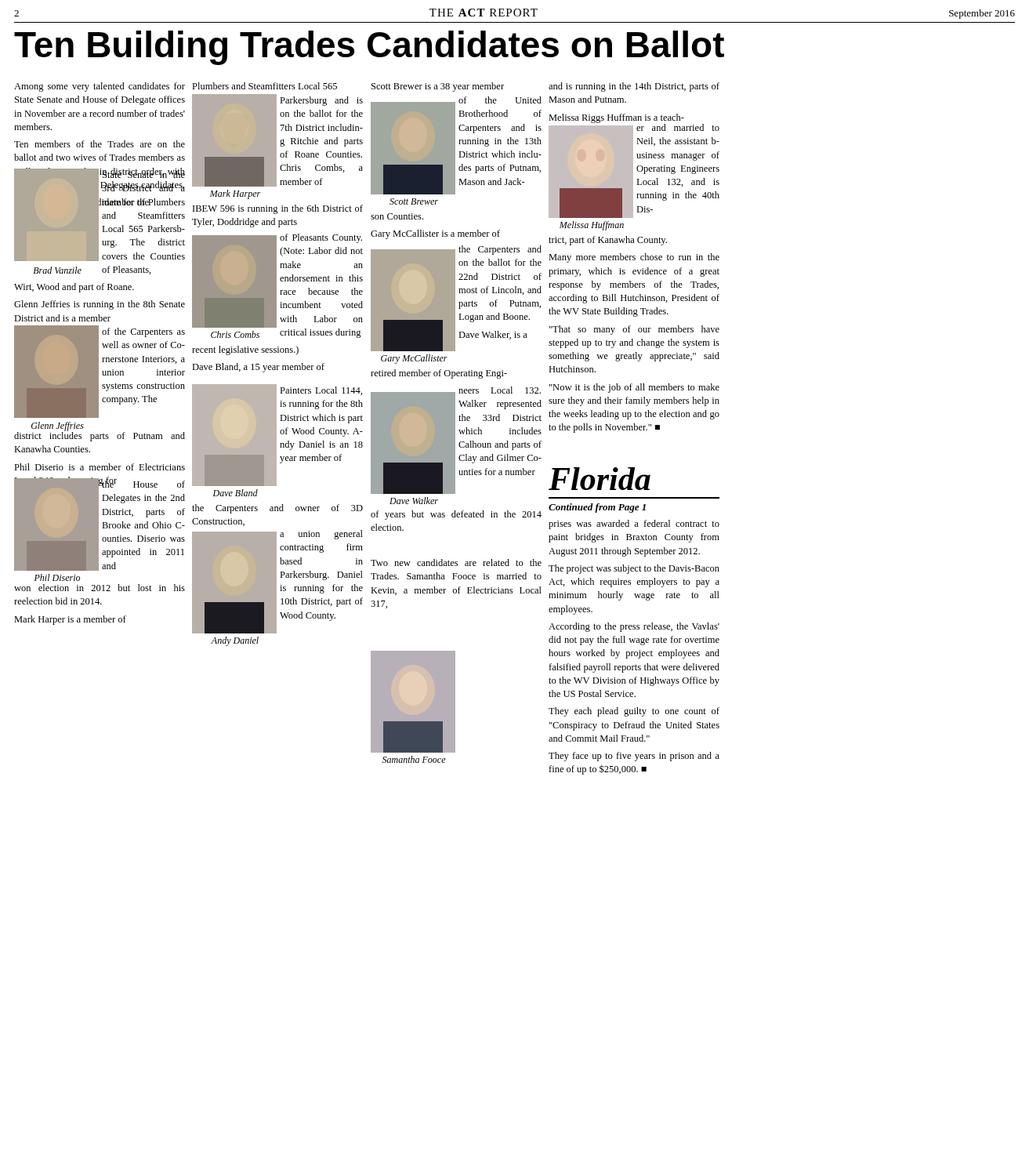
Task: Click on the text containing "retired member of Operating Engi-"
Action: (456, 374)
